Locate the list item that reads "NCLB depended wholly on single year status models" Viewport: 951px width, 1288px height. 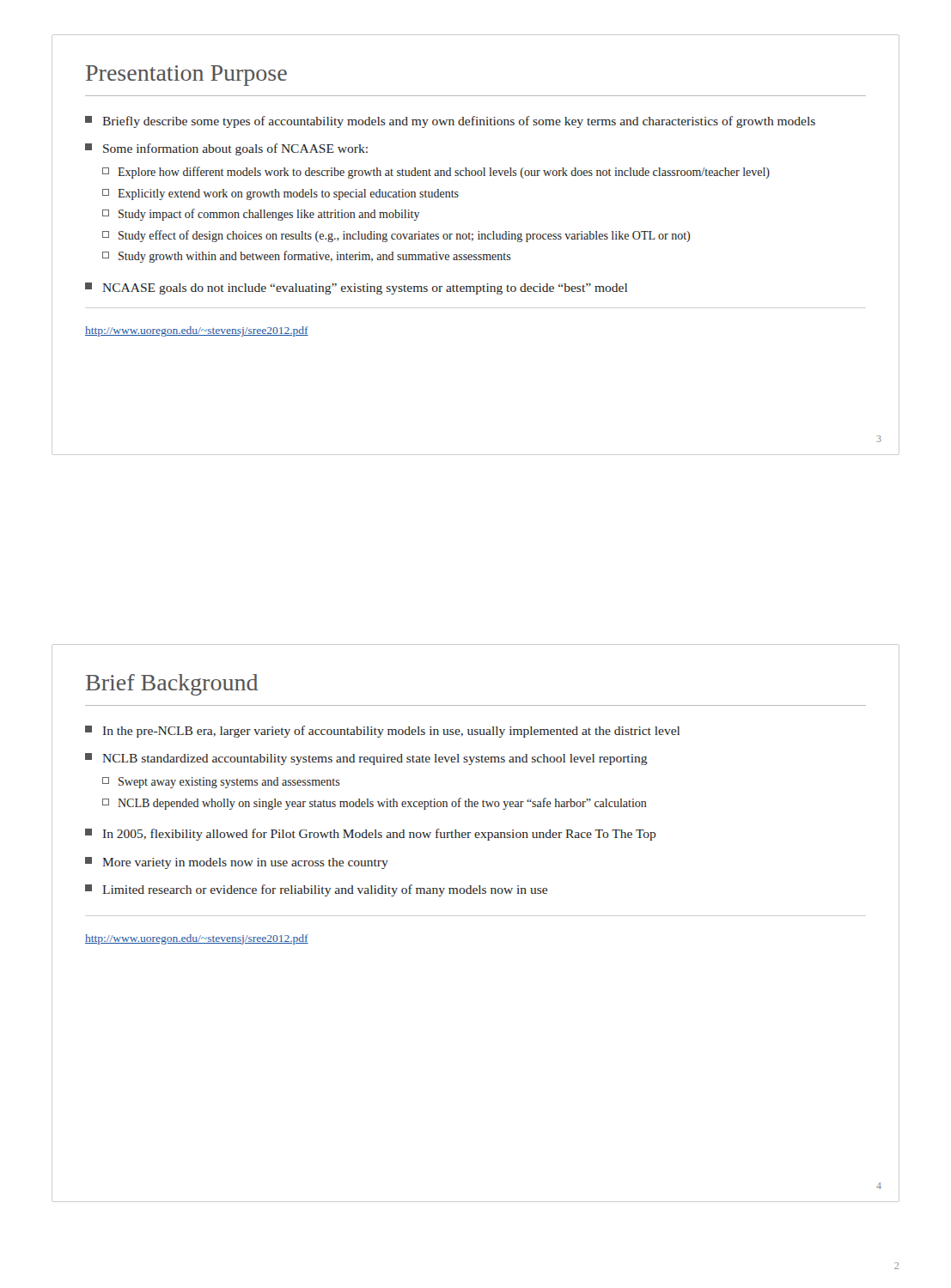coord(484,803)
